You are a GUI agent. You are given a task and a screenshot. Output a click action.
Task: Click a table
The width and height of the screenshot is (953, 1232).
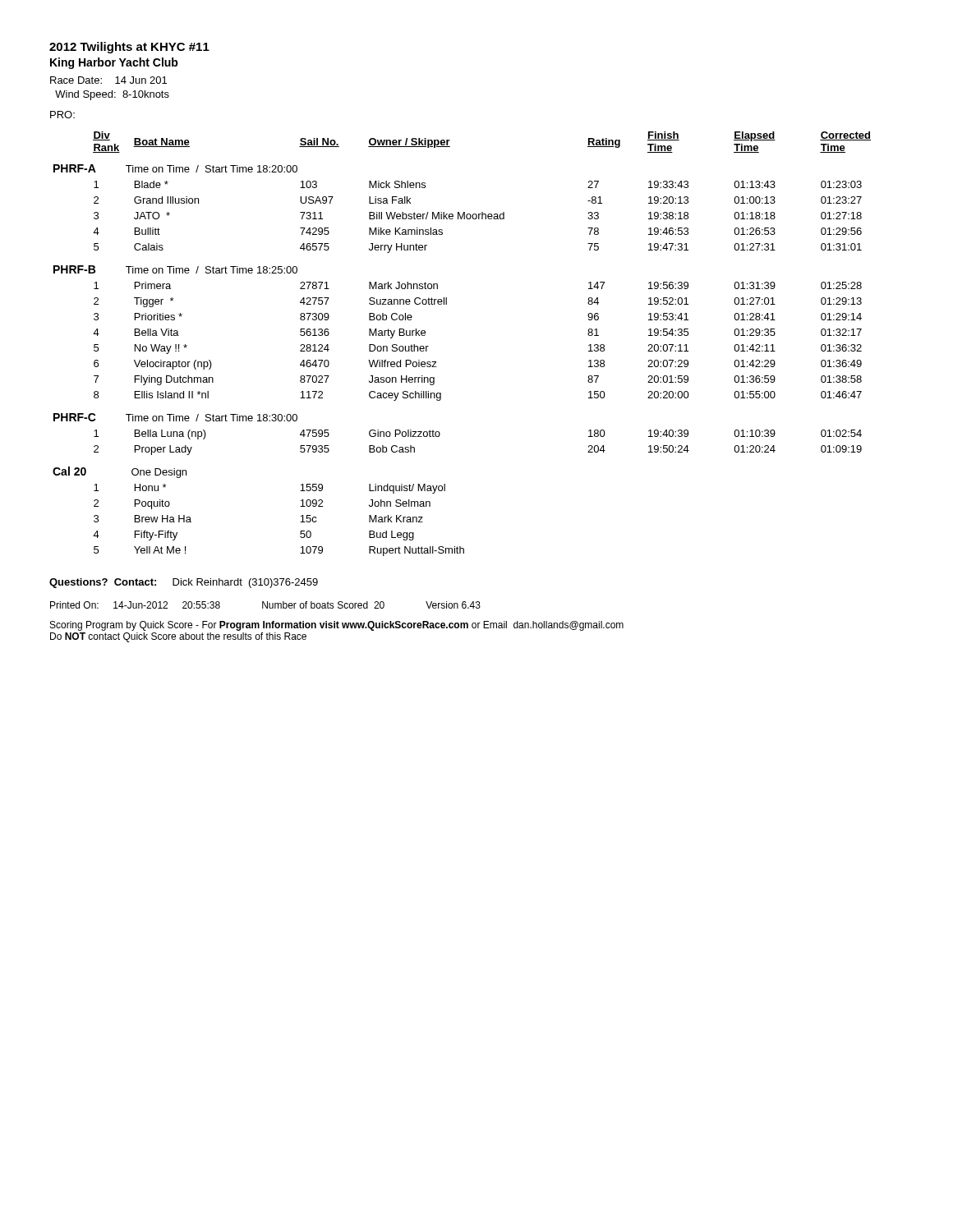point(476,342)
